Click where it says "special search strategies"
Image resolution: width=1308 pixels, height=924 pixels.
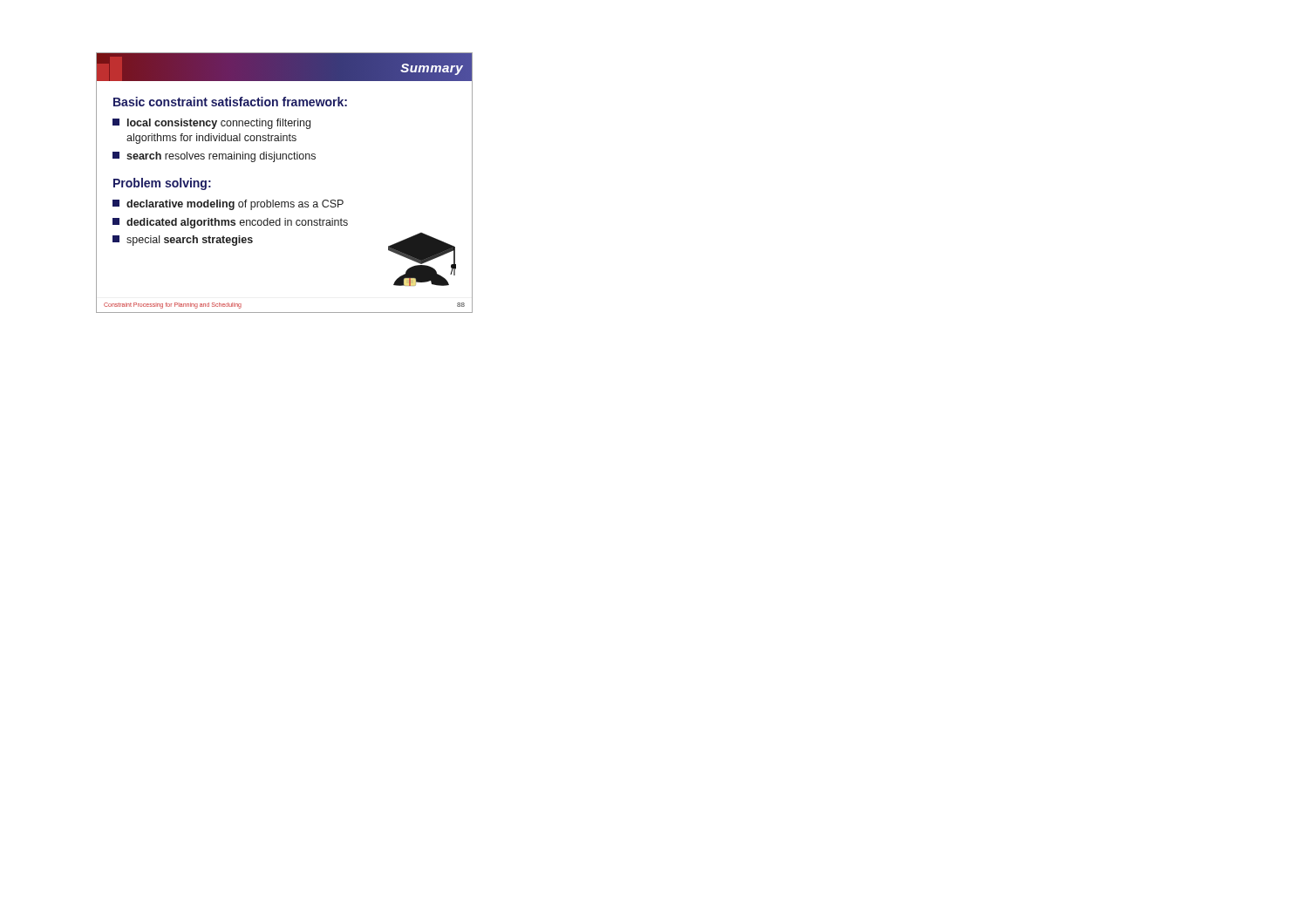183,240
